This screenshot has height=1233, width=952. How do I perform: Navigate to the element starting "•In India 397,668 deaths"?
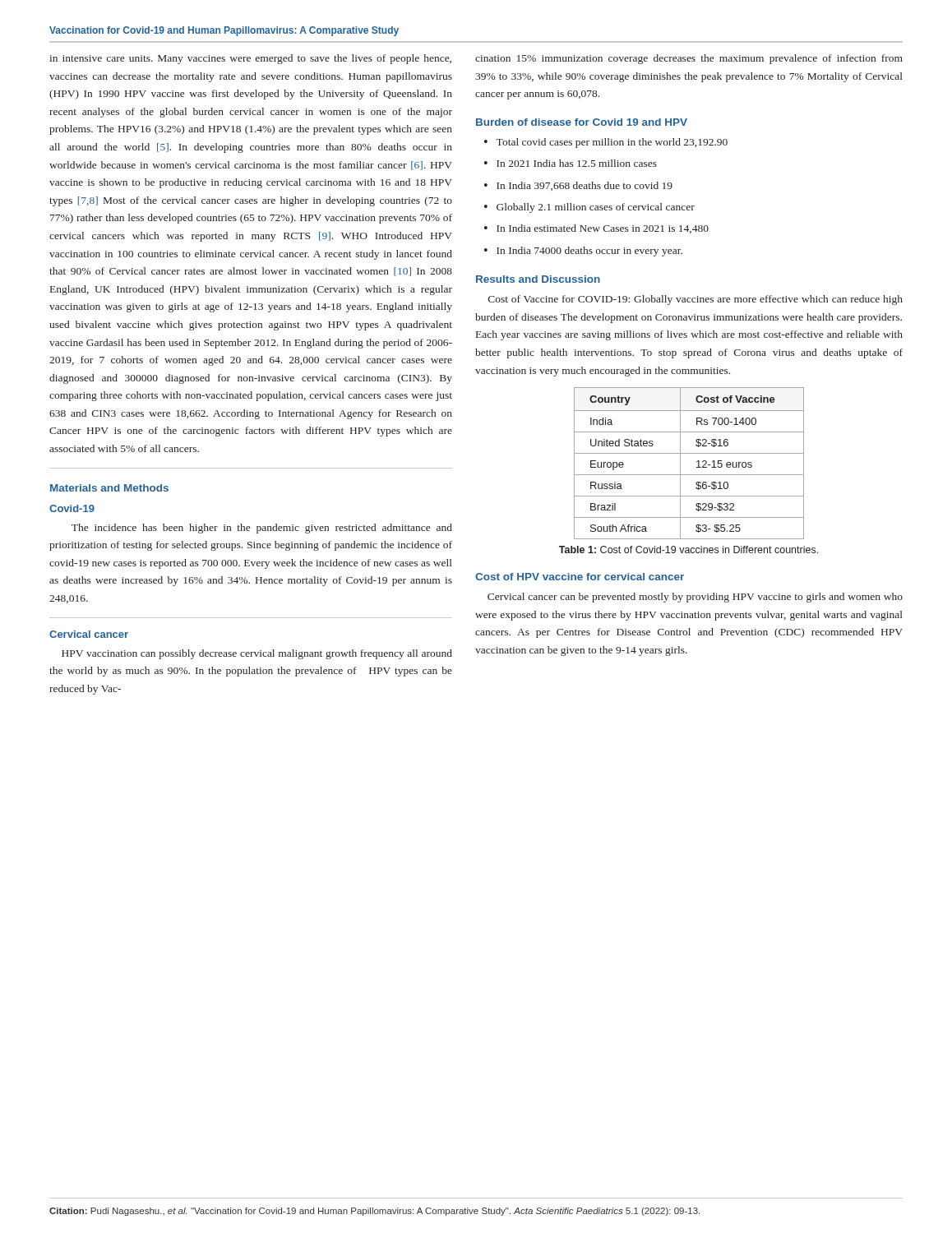(578, 186)
